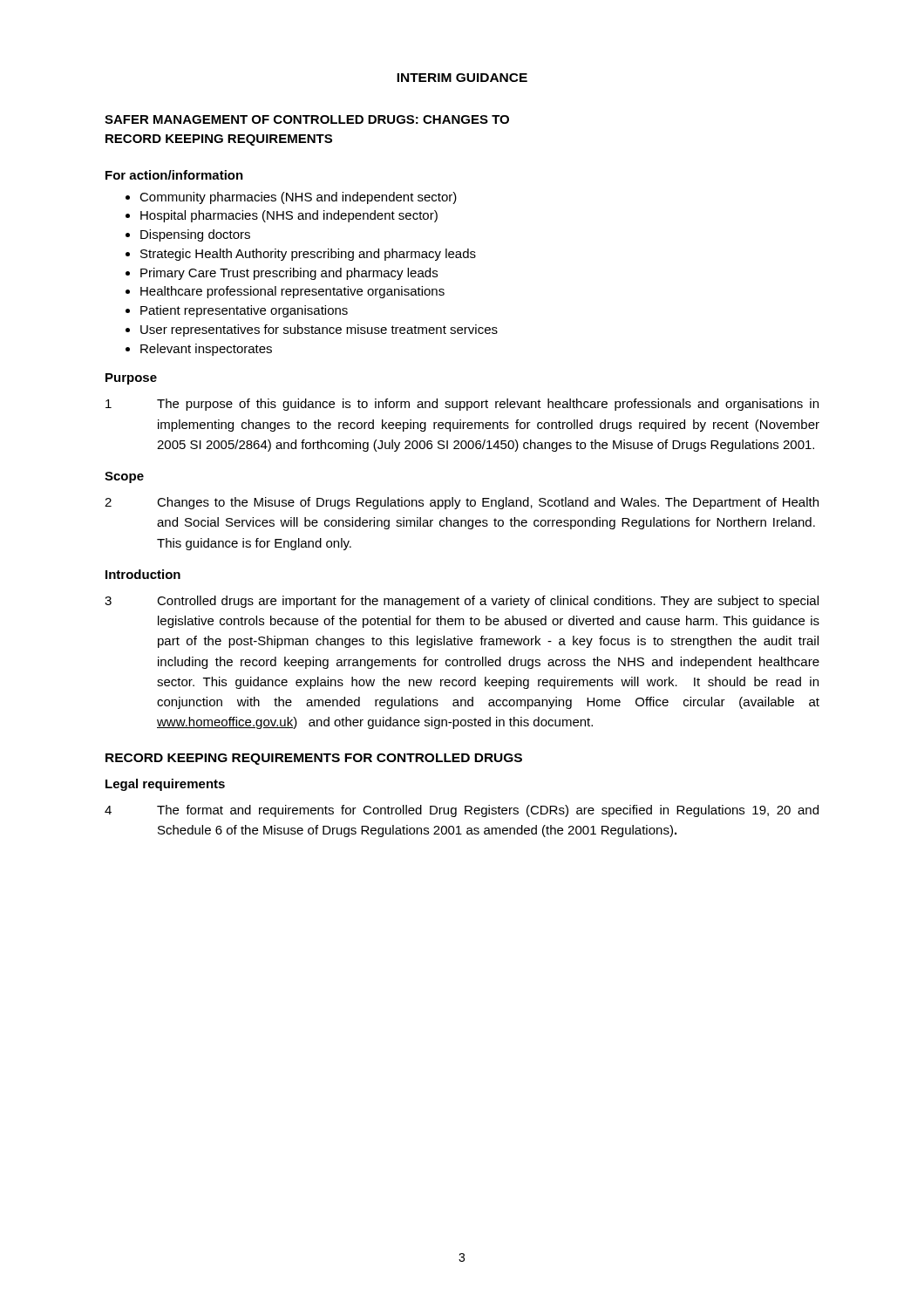Viewport: 924px width, 1308px height.
Task: Where is the passage that starts "3 Controlled drugs are important for"?
Action: coord(462,661)
